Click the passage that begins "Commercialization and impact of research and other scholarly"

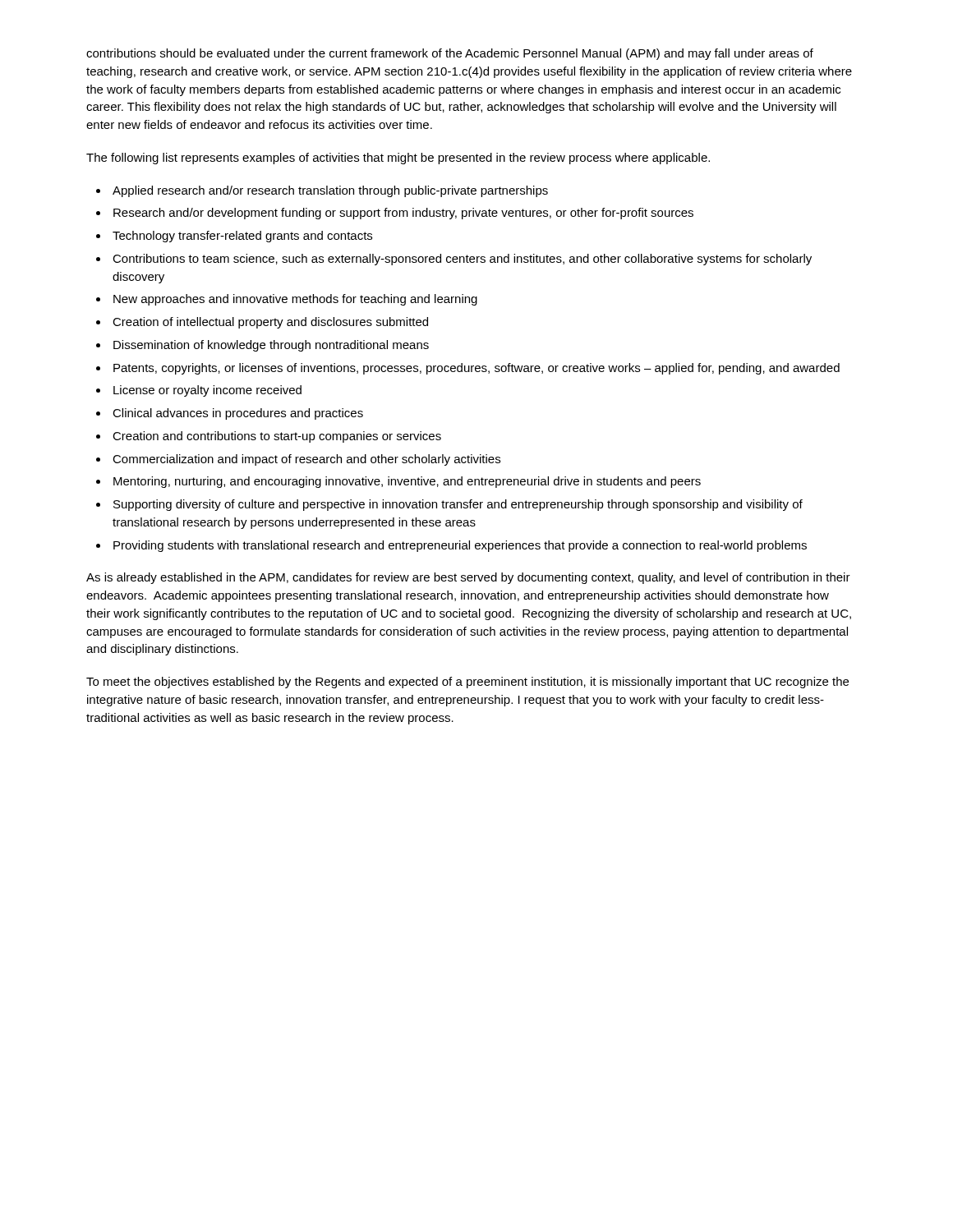[x=307, y=458]
